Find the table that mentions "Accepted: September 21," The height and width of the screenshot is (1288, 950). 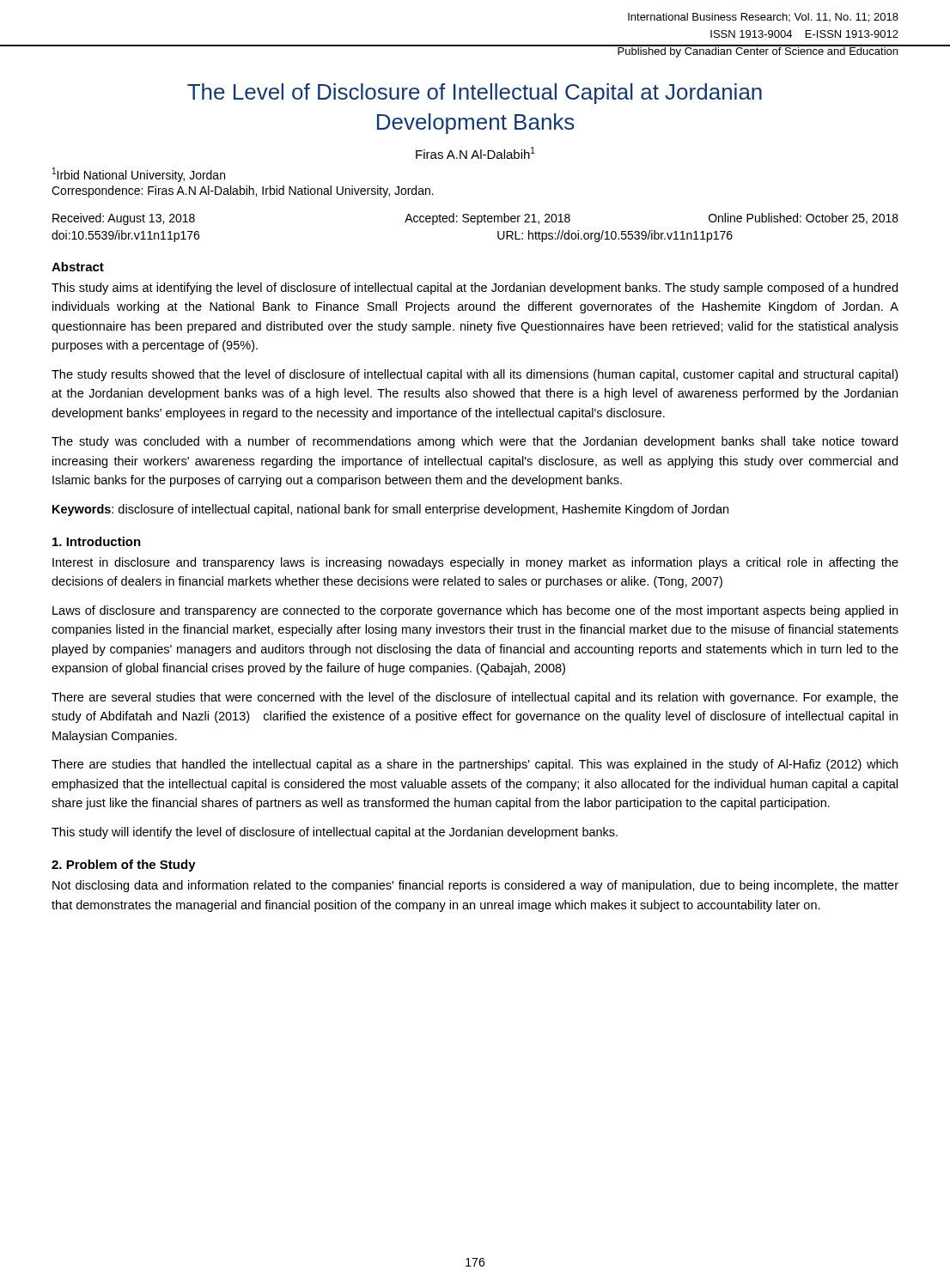click(x=475, y=227)
